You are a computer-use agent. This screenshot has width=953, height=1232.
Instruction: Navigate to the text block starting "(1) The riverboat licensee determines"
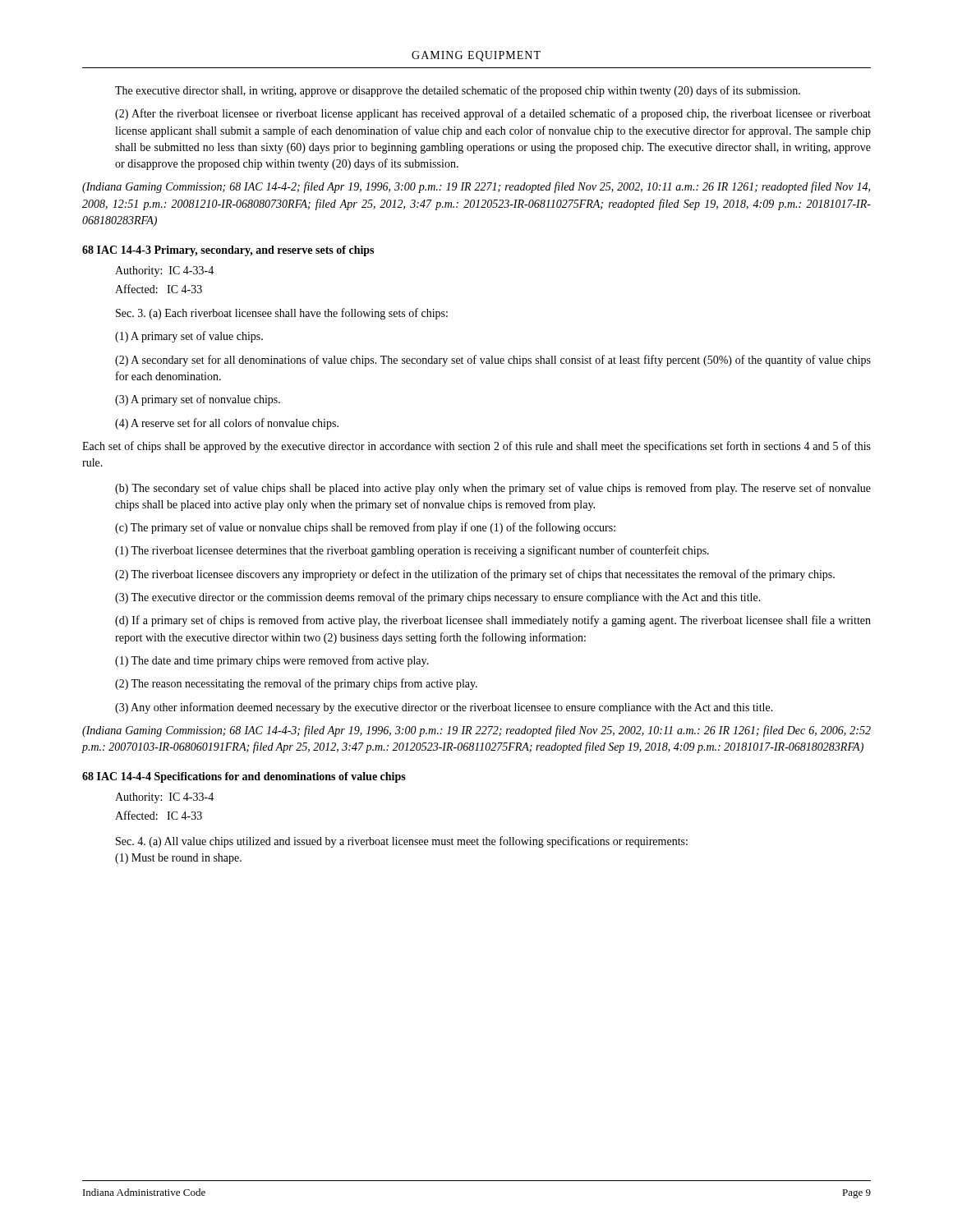point(412,551)
